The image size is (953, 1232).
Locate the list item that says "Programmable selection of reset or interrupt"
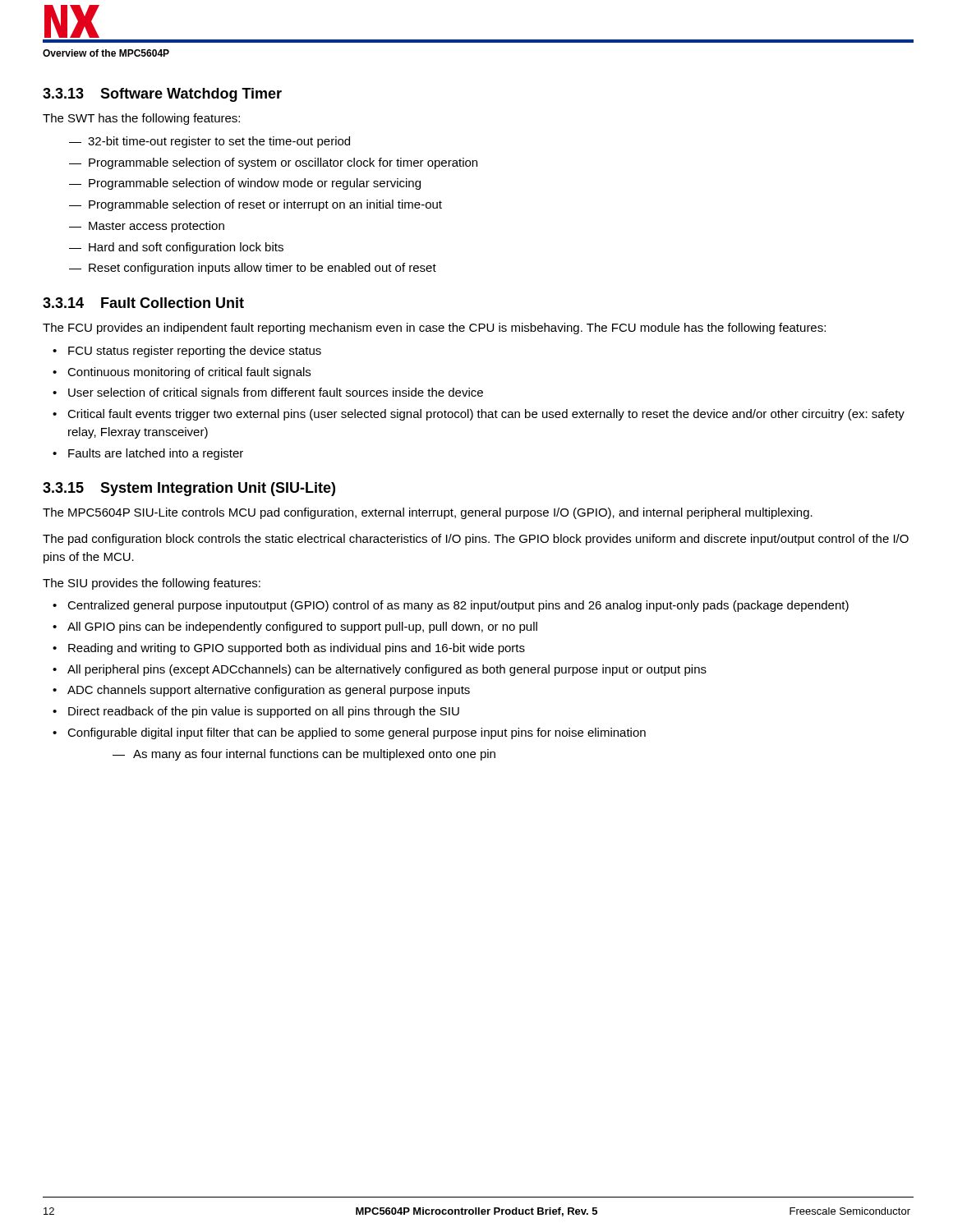coord(265,204)
